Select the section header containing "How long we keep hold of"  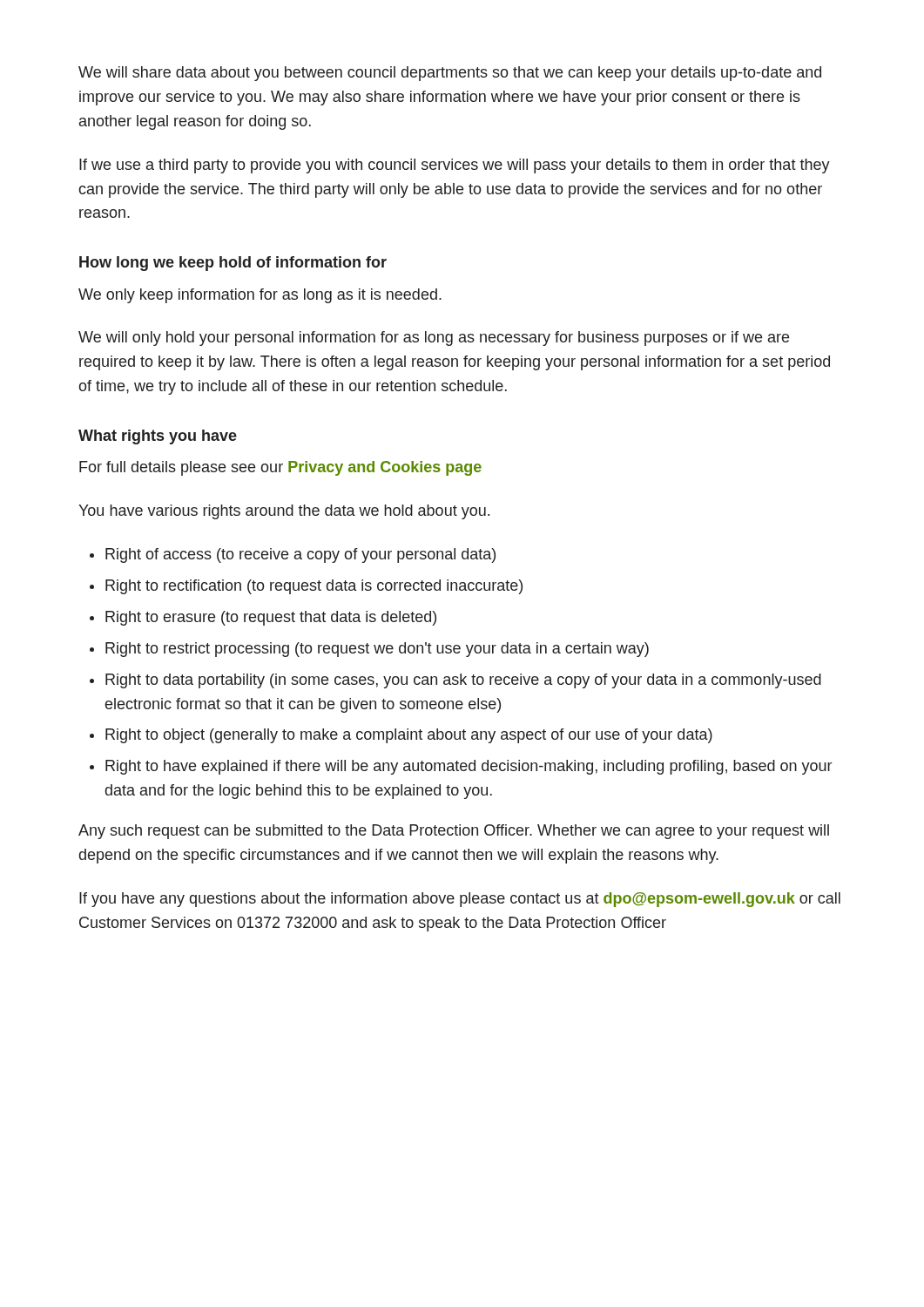click(x=233, y=263)
